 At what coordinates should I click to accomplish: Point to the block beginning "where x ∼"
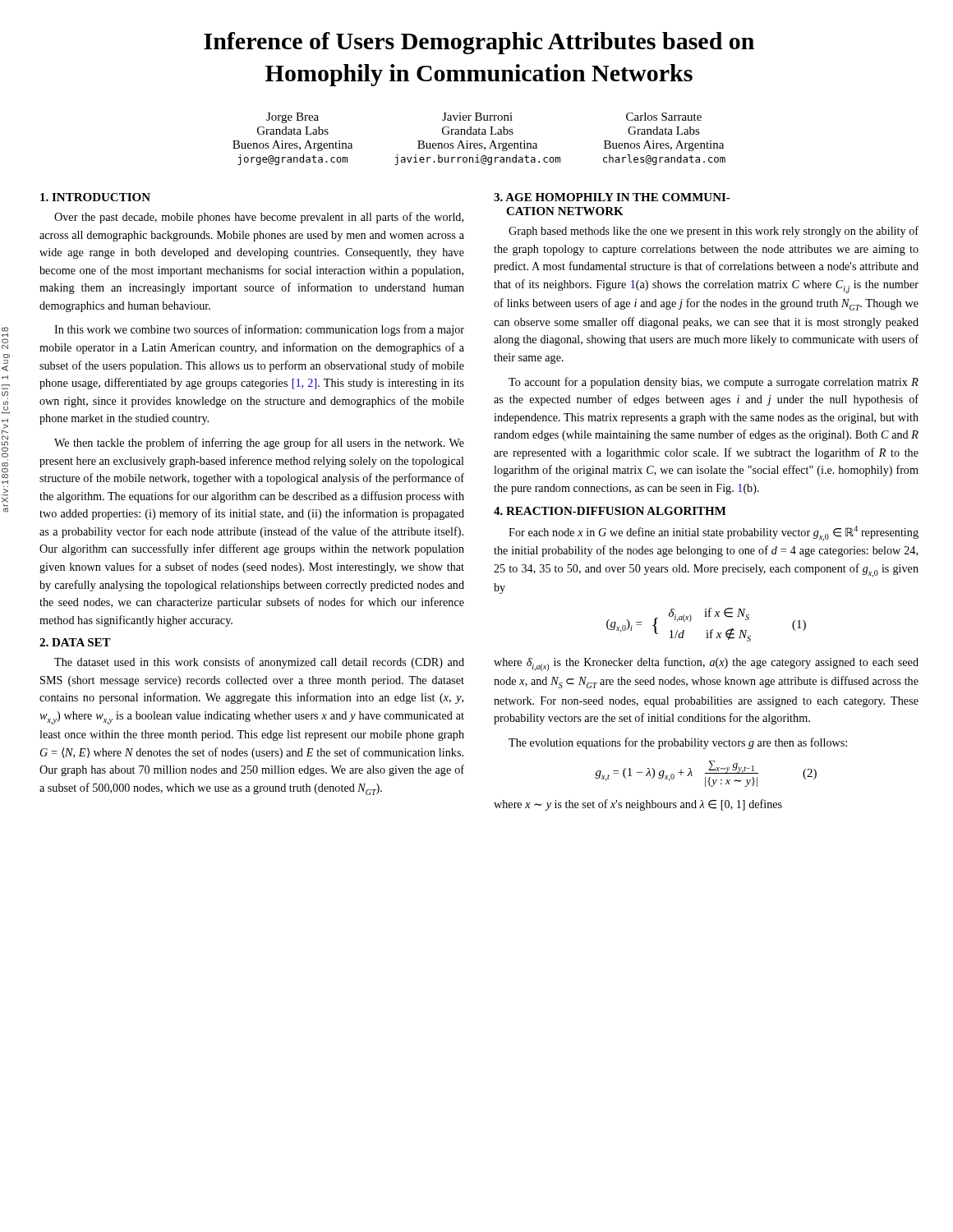pyautogui.click(x=706, y=805)
